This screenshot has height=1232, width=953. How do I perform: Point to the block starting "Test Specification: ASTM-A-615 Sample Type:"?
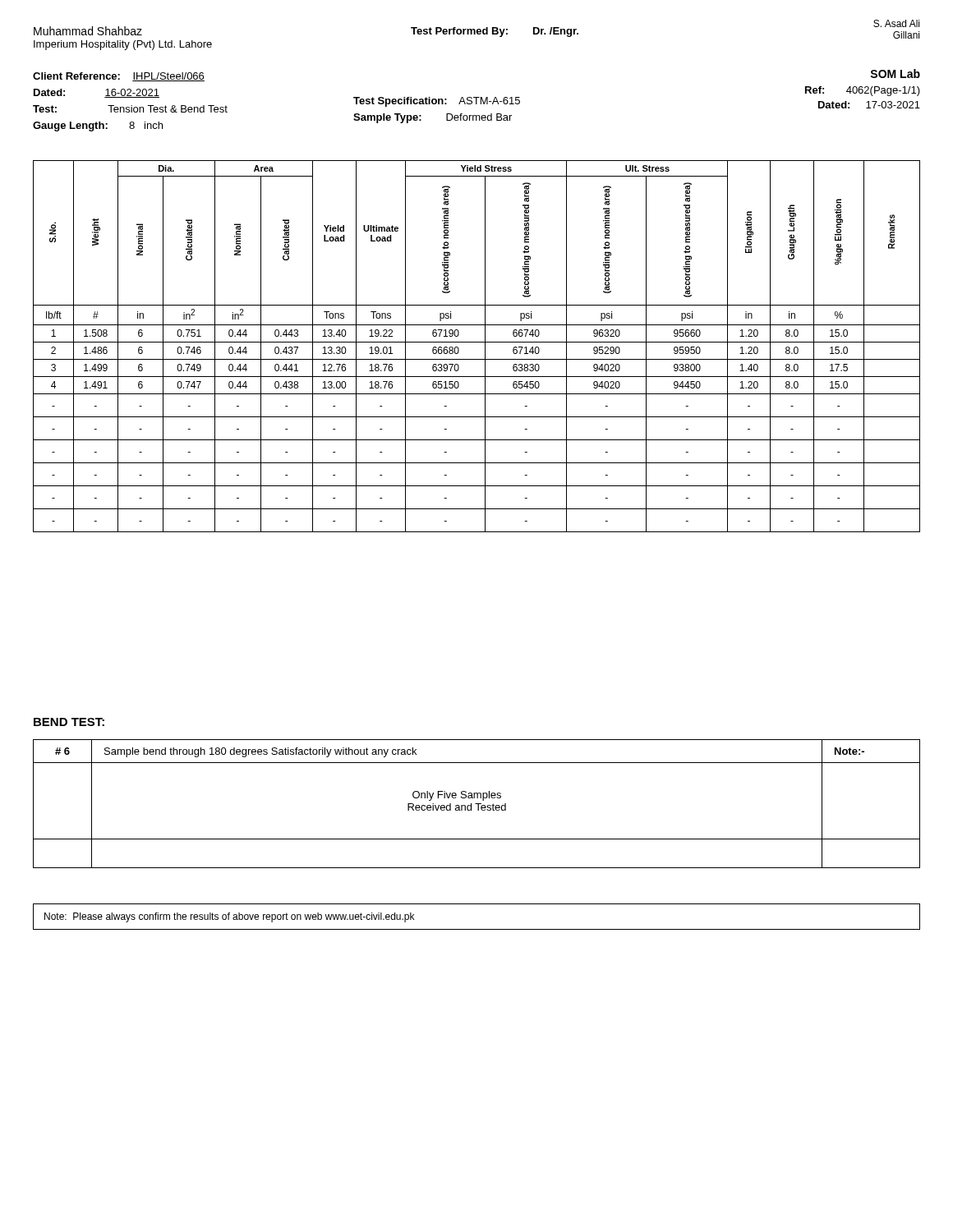coord(437,109)
